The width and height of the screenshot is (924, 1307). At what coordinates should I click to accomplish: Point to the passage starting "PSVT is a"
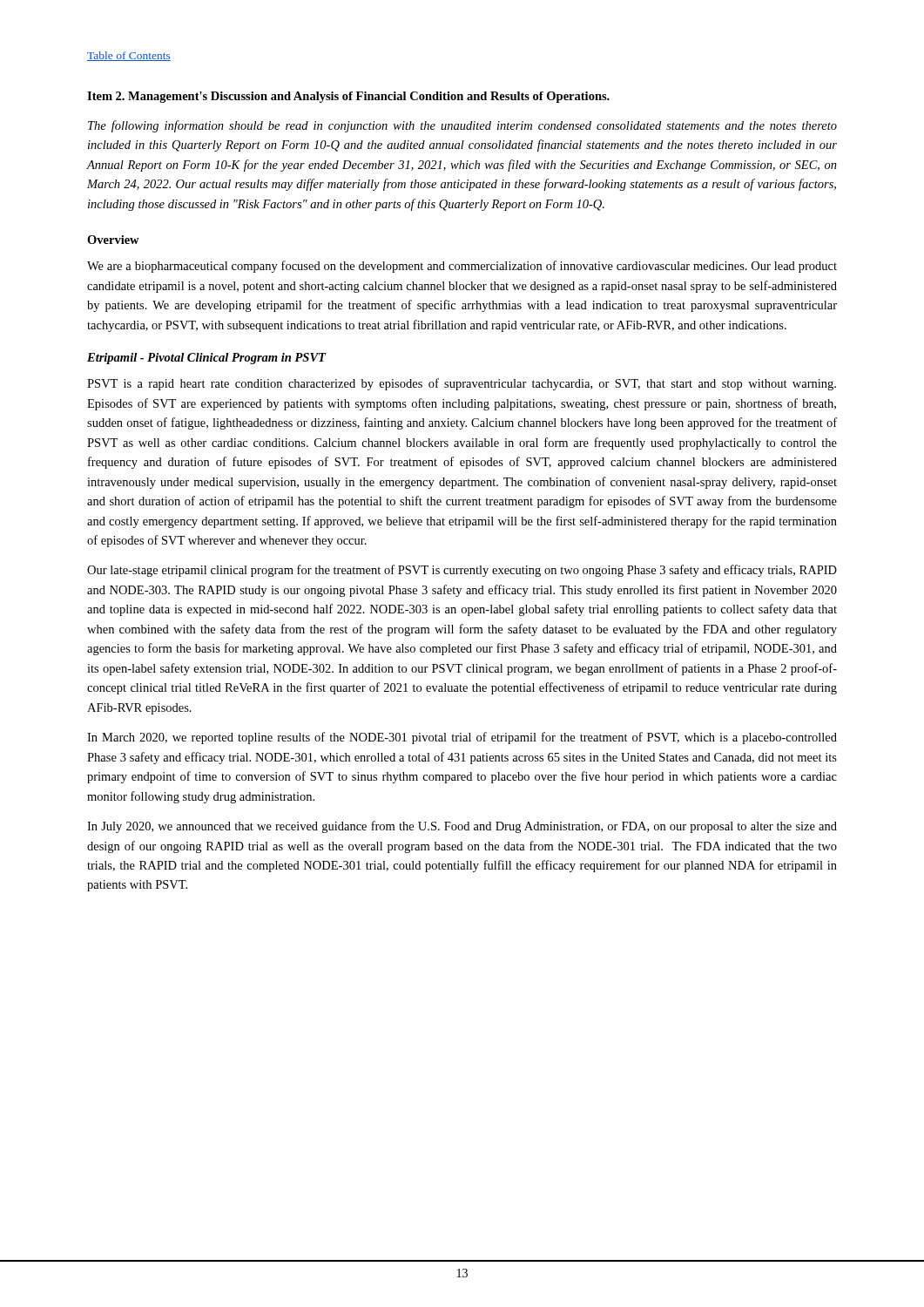coord(462,462)
